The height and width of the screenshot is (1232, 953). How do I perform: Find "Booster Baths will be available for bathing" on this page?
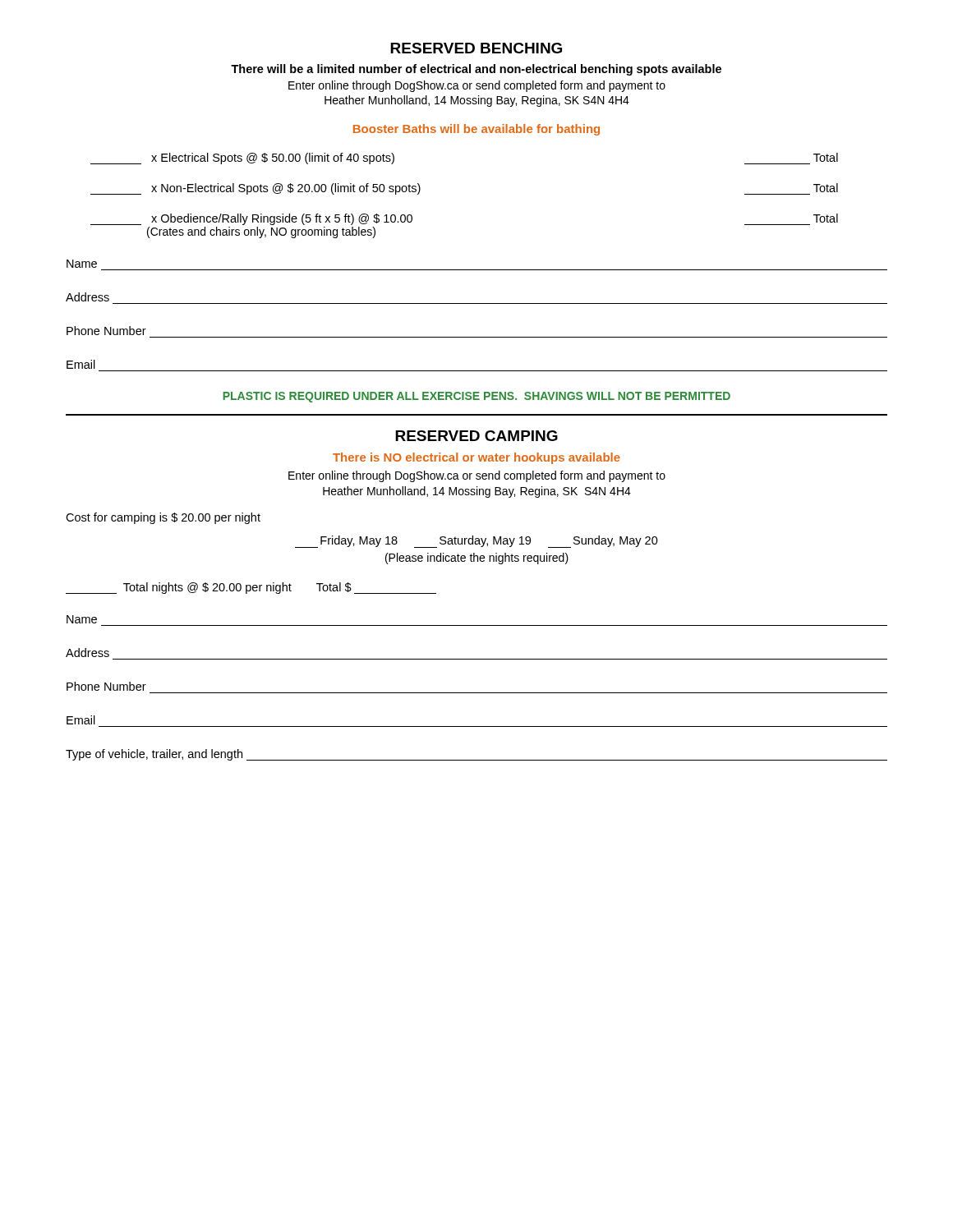point(476,129)
